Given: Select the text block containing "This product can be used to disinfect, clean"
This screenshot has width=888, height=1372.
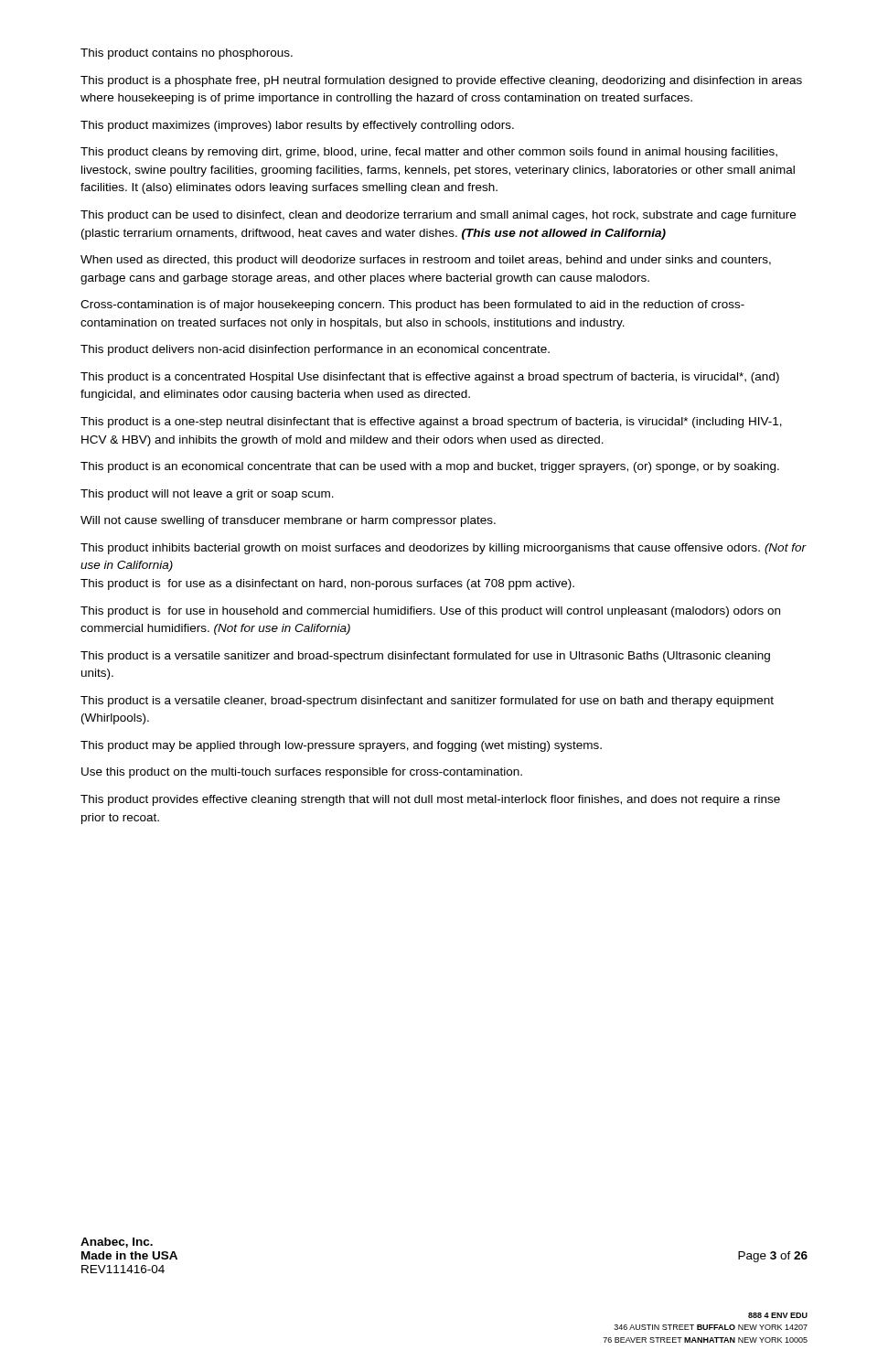Looking at the screenshot, I should click(x=438, y=223).
